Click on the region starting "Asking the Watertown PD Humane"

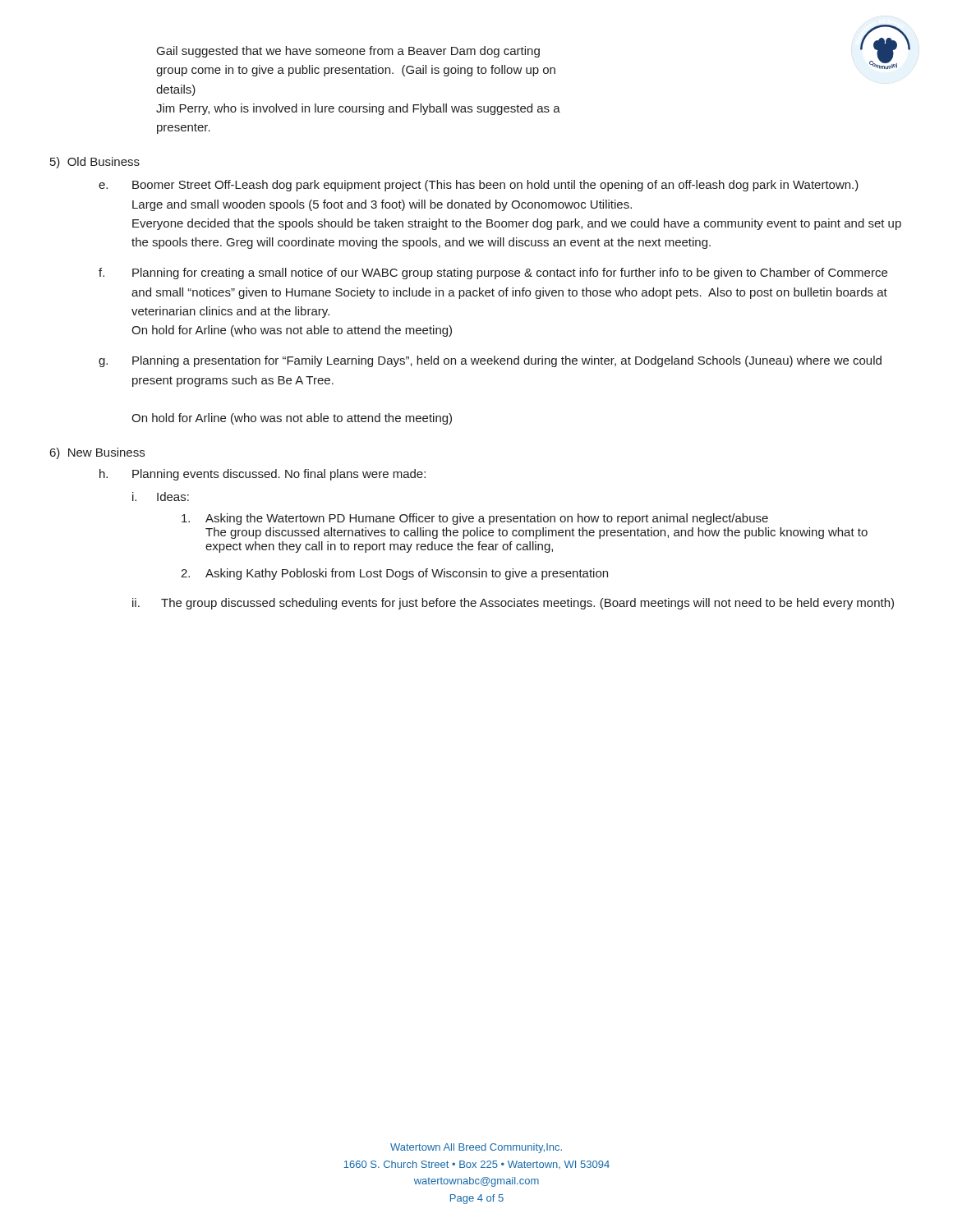point(542,532)
